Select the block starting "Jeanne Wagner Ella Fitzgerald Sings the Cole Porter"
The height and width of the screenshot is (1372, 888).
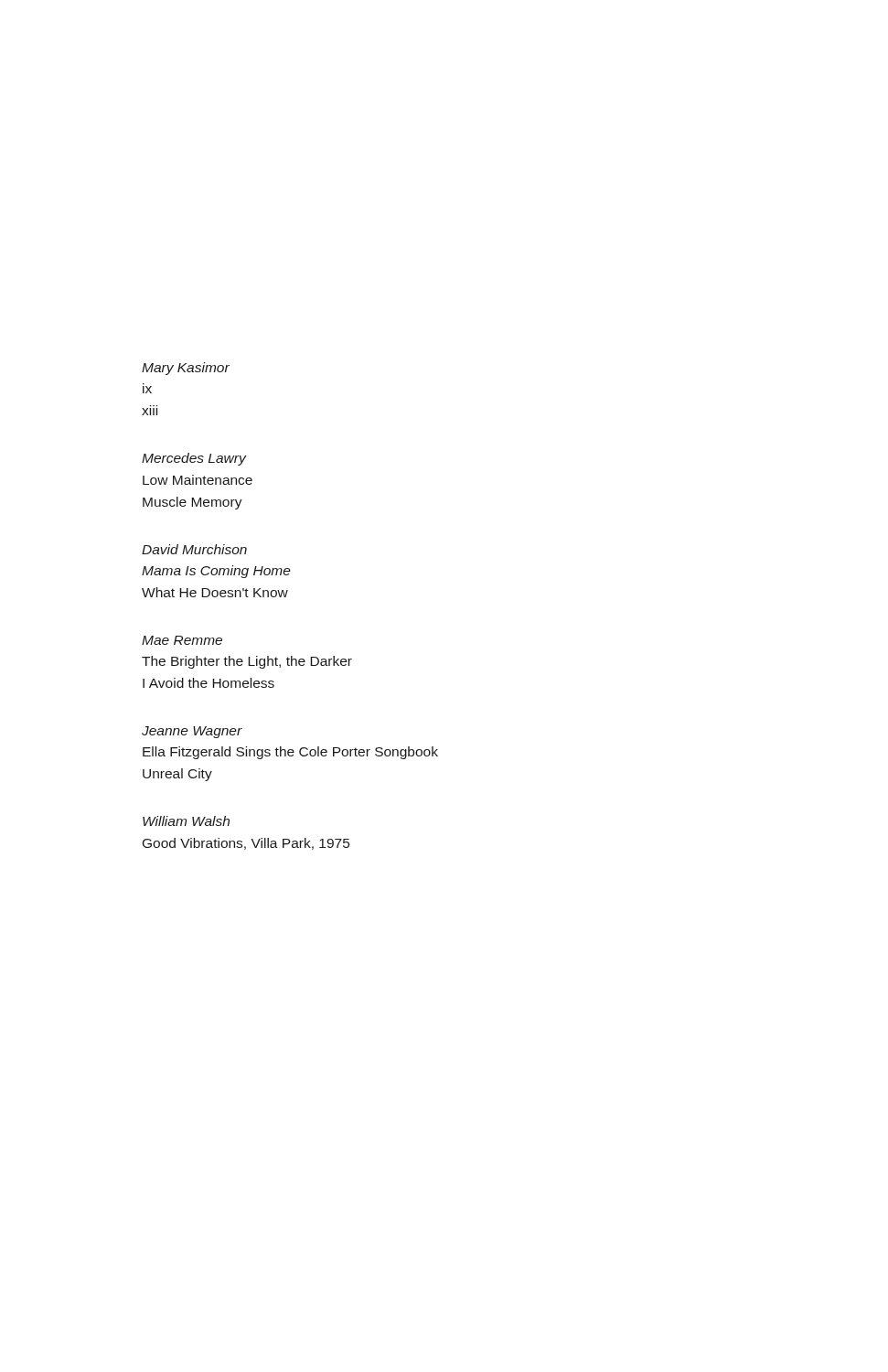[290, 753]
